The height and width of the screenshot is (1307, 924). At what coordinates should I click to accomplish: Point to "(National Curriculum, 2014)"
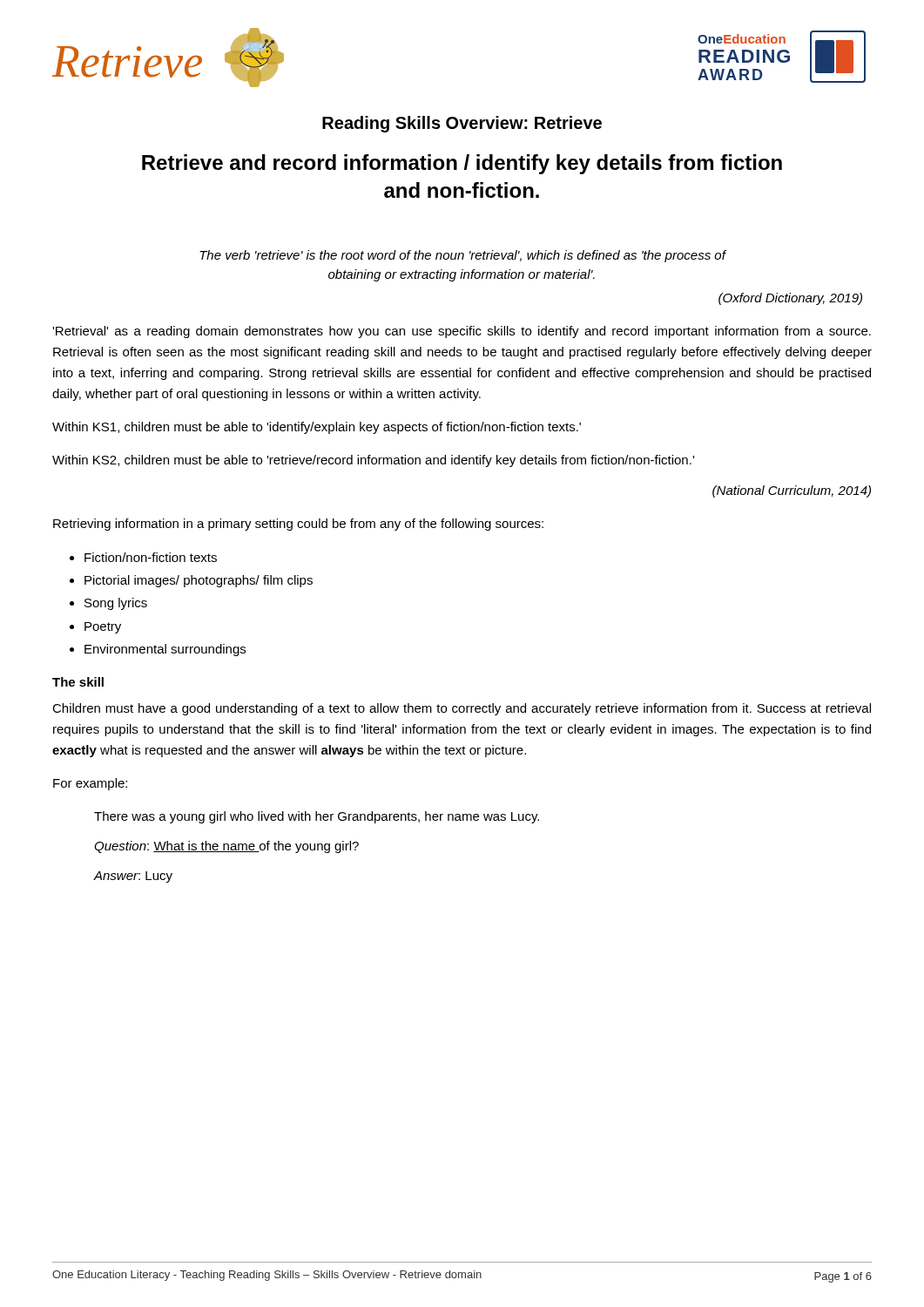coord(792,490)
